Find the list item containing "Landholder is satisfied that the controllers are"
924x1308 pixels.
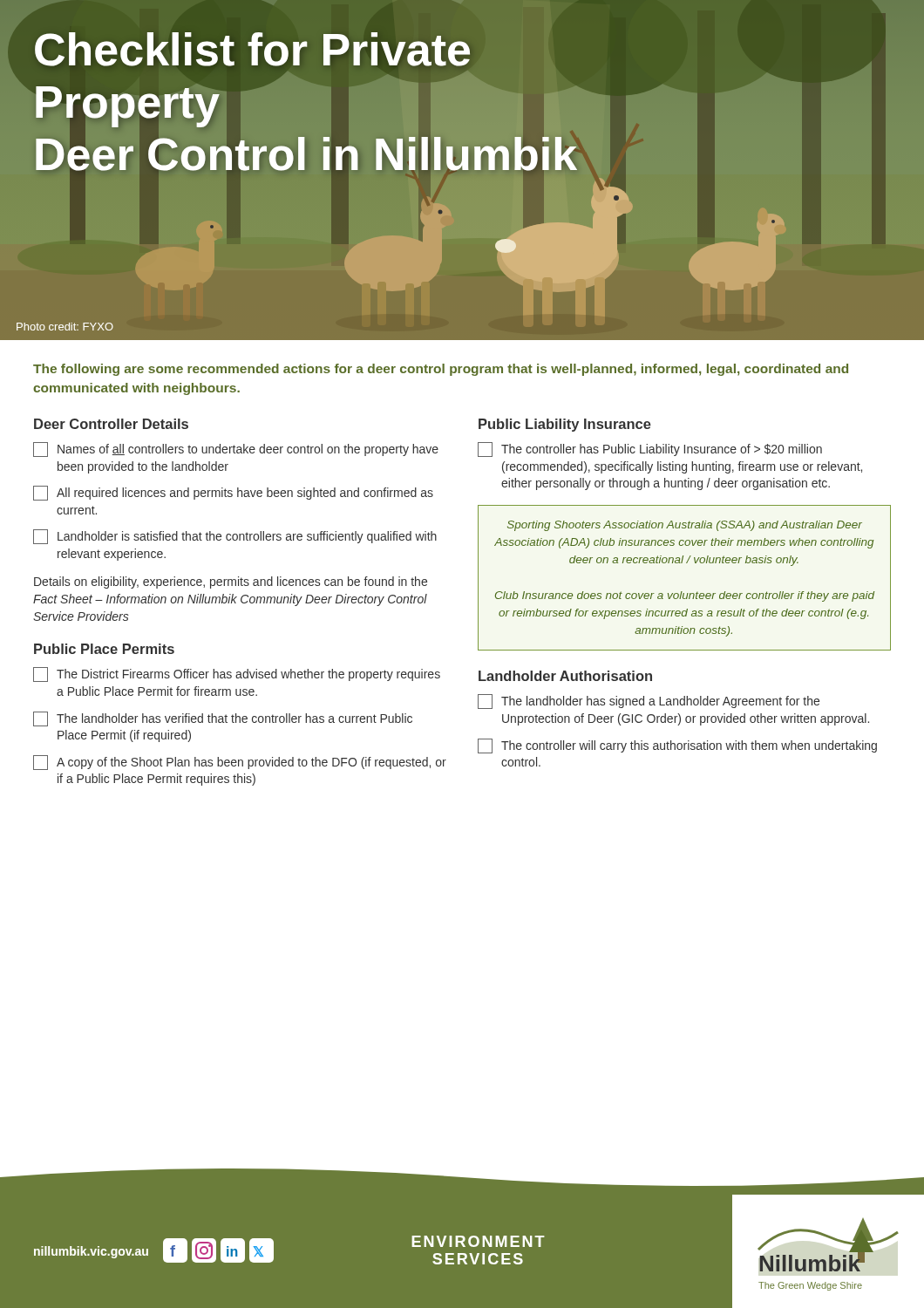pos(240,546)
